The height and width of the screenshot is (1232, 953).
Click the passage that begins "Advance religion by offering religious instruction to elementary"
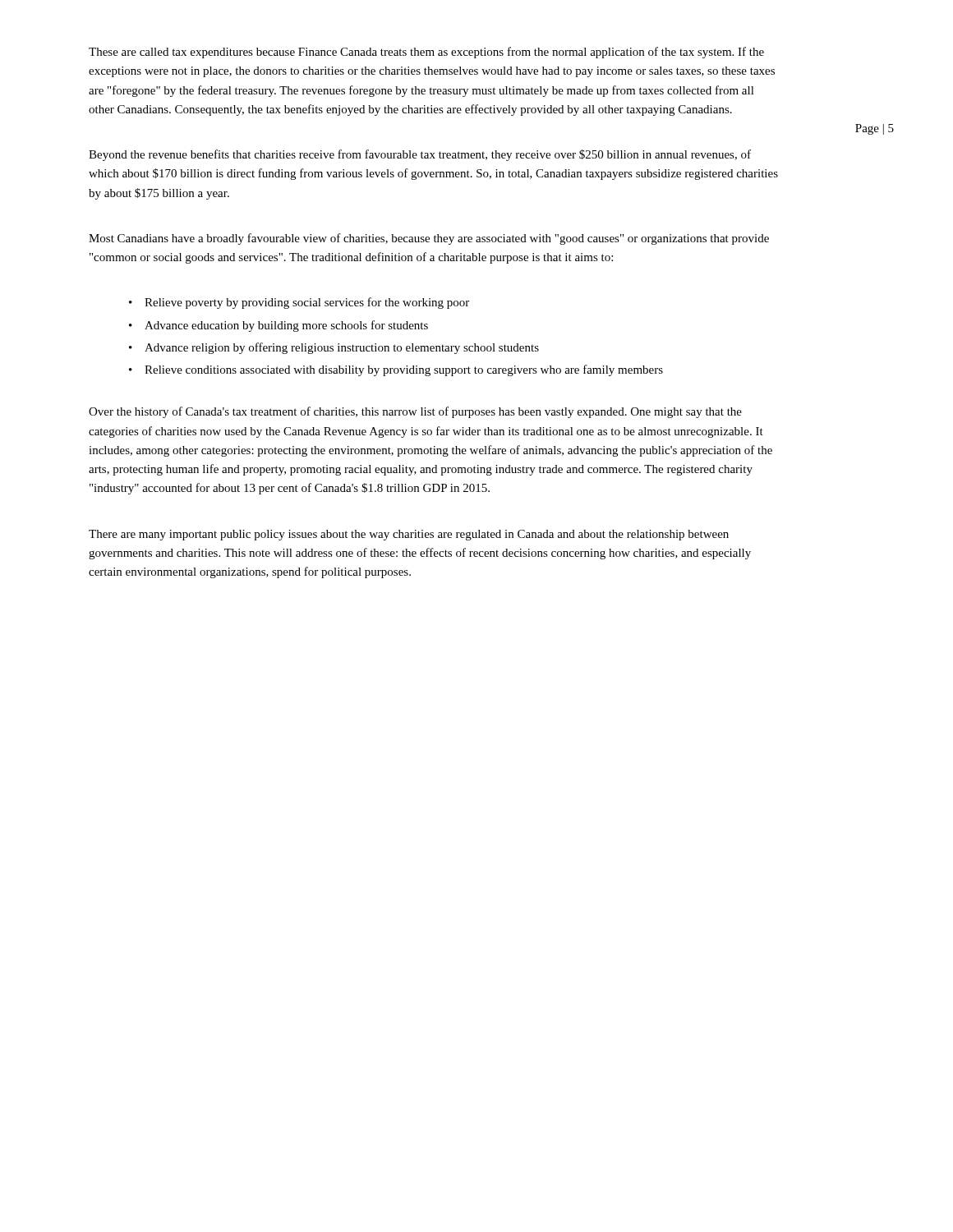pos(342,347)
